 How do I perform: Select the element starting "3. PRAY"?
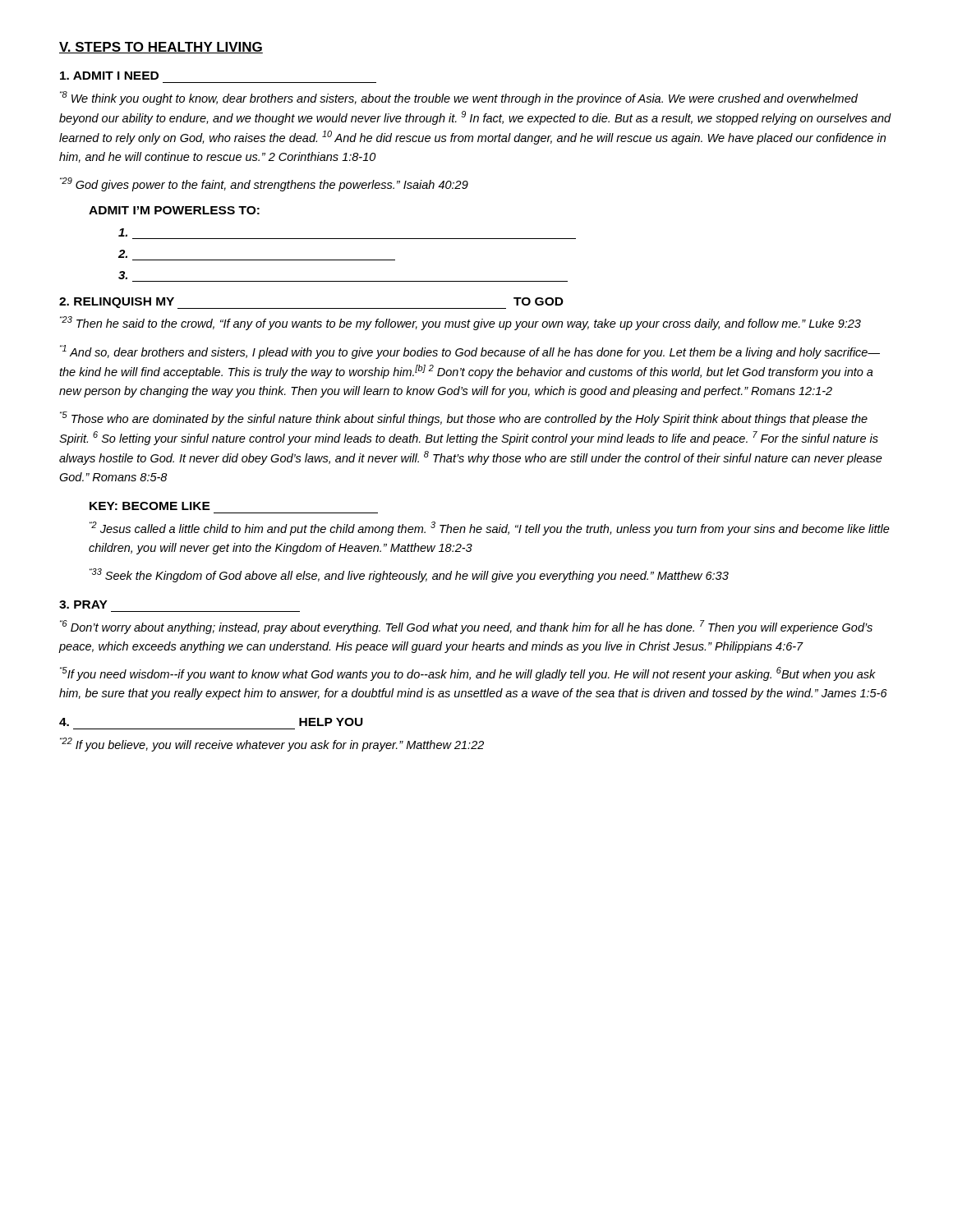click(179, 604)
